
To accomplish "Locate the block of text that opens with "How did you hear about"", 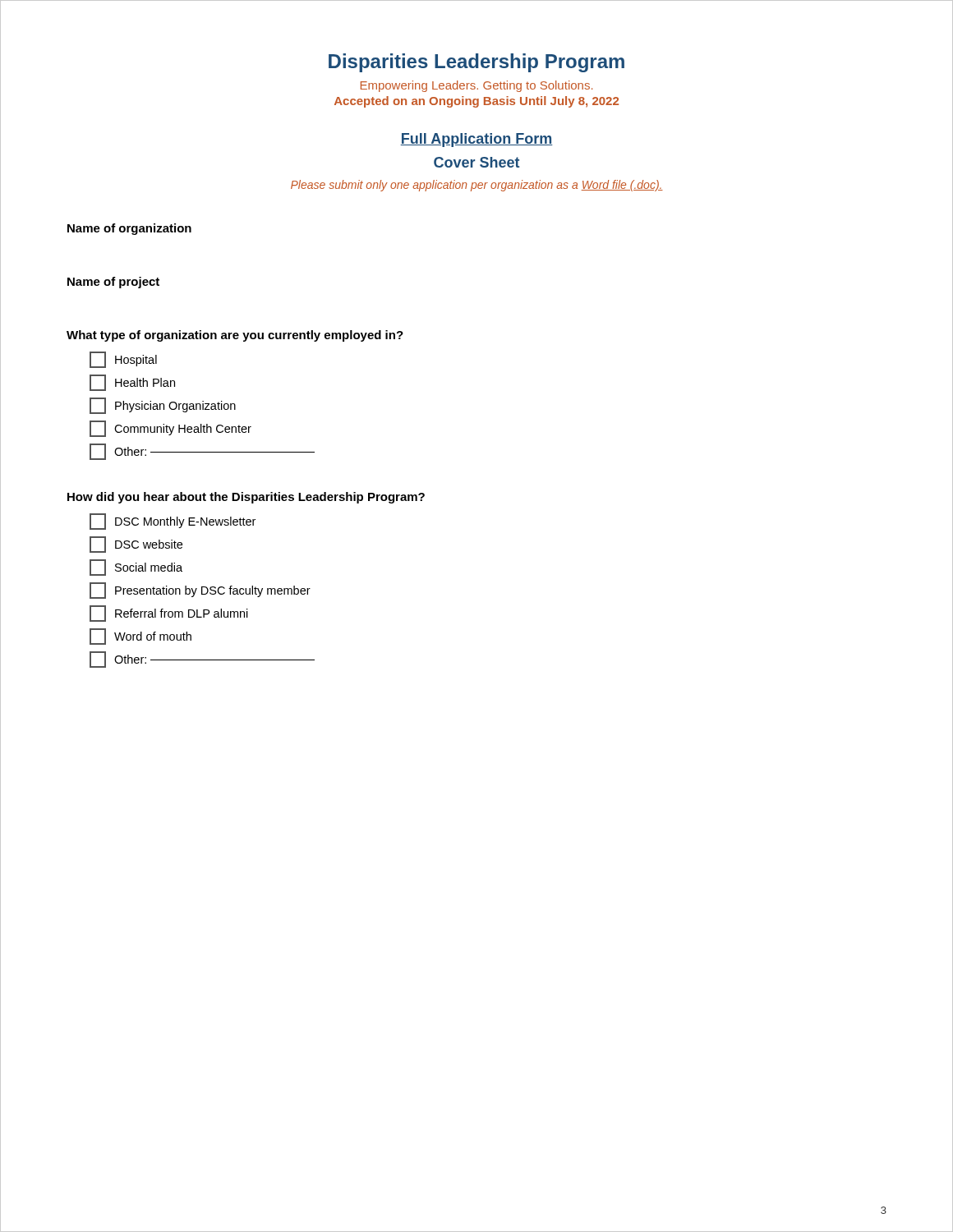I will click(246, 496).
